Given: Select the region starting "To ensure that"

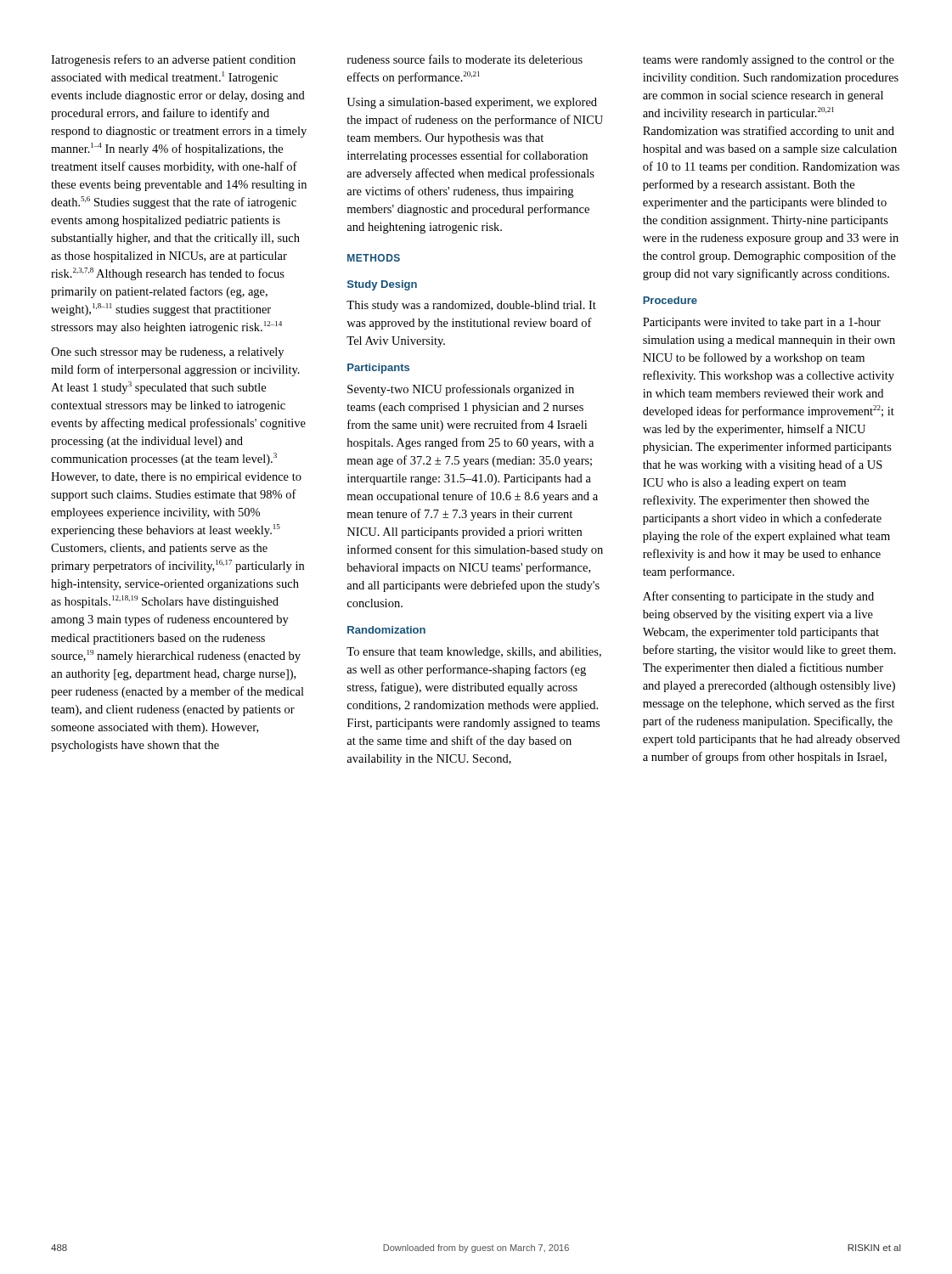Looking at the screenshot, I should click(476, 706).
